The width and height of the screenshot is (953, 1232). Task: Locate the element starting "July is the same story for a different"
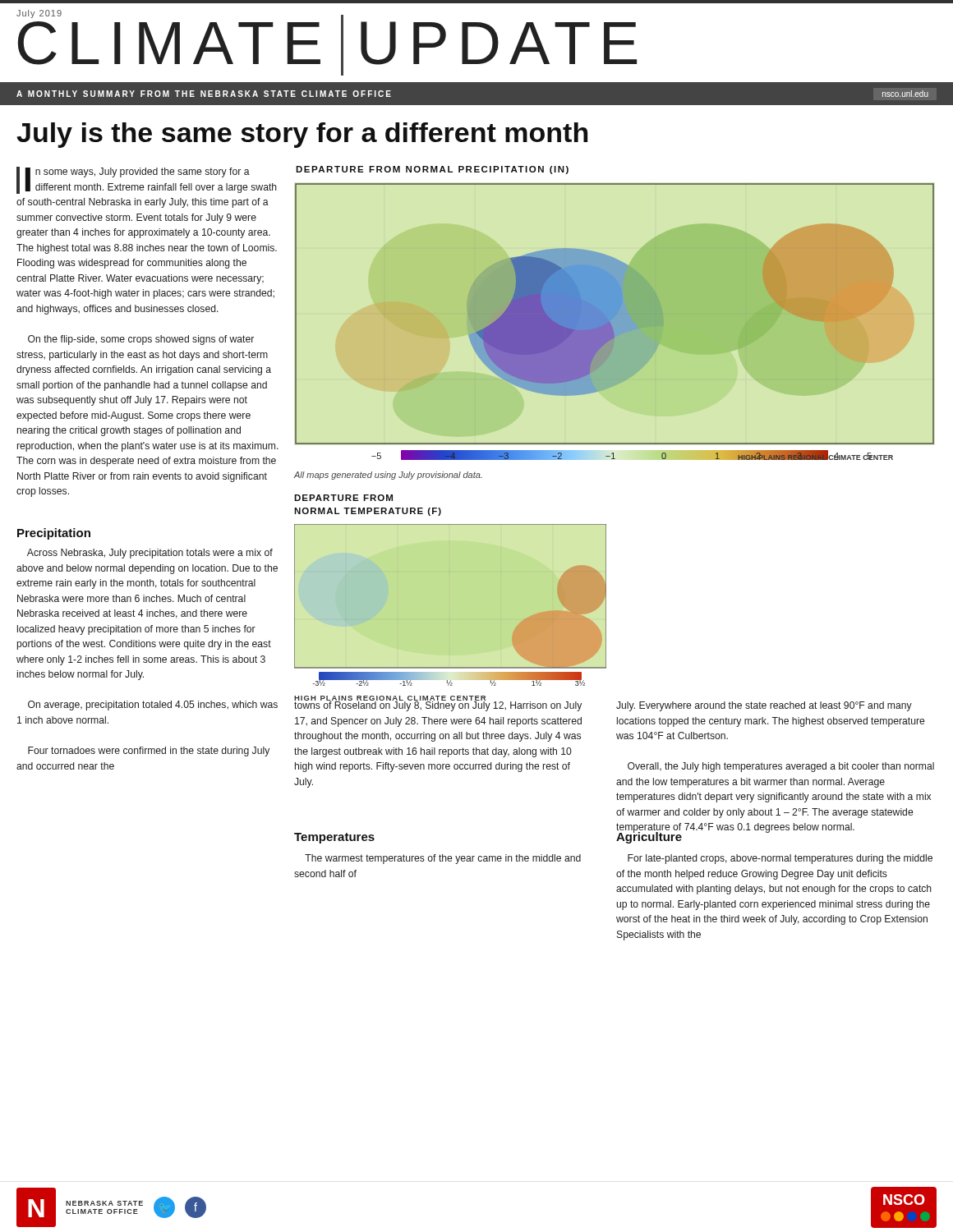click(303, 132)
